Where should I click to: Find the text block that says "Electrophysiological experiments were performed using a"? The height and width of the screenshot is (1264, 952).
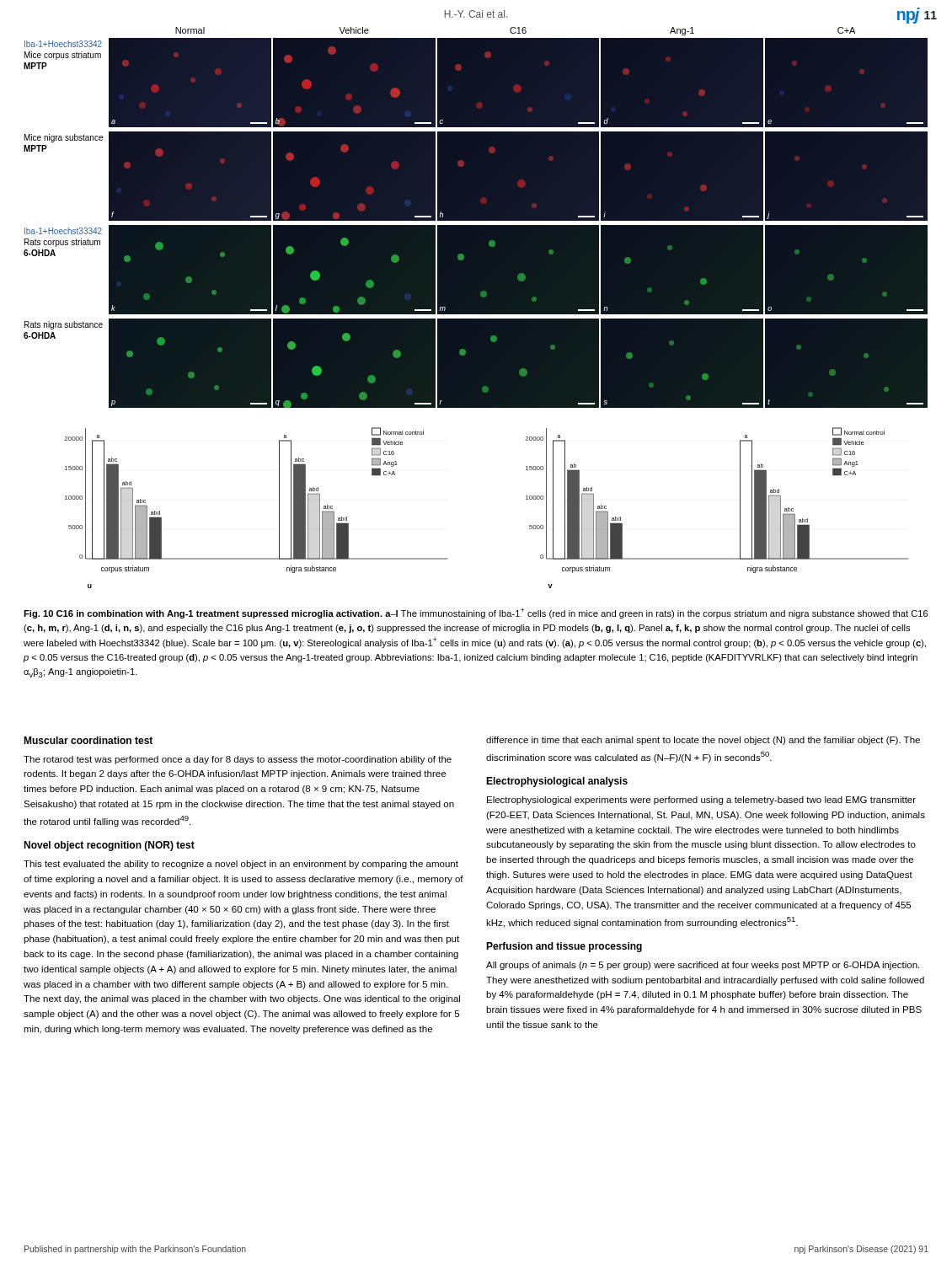[x=706, y=861]
